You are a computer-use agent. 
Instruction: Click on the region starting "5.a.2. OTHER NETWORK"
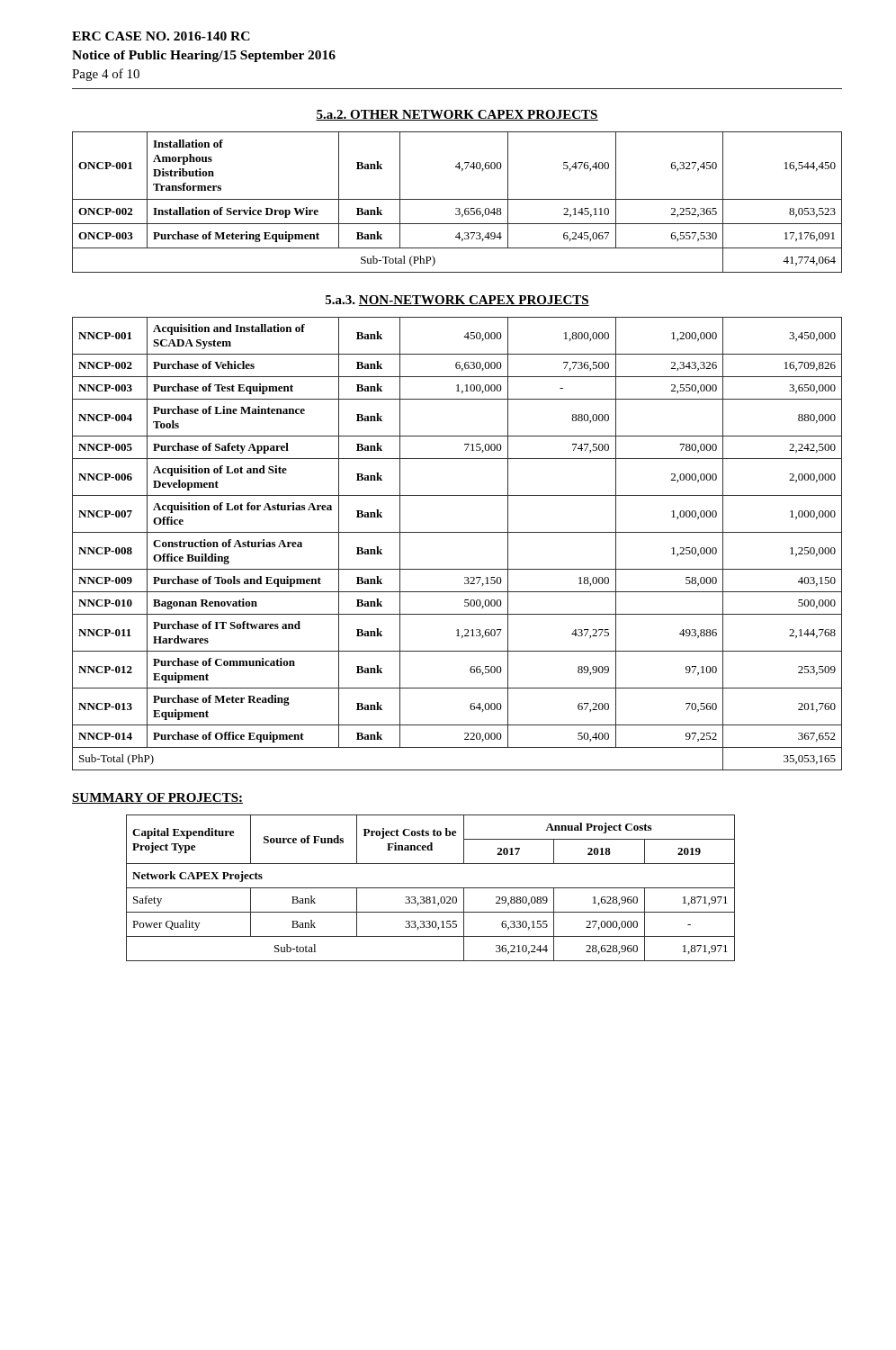pos(457,114)
